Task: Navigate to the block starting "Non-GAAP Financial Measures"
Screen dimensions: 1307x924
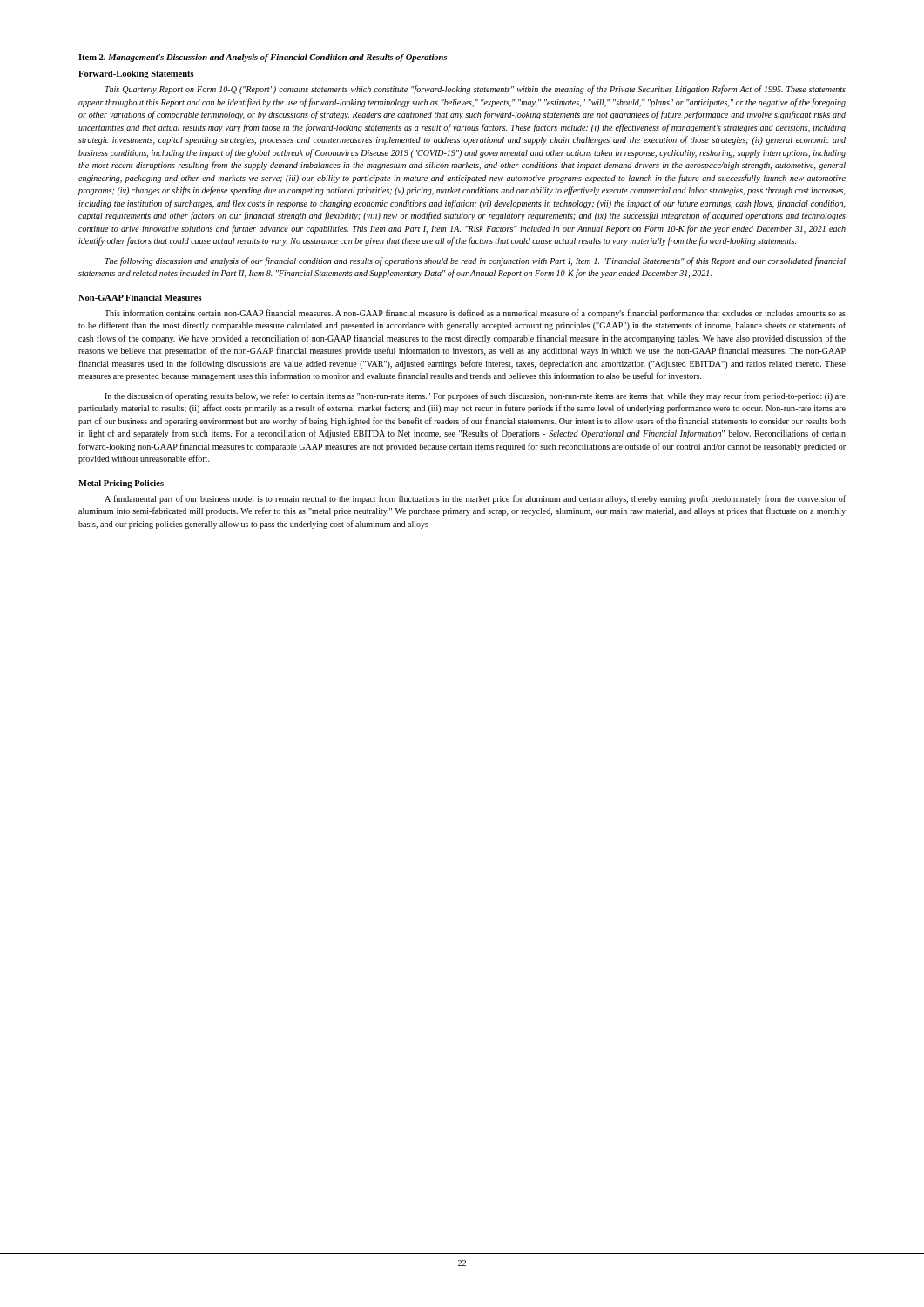Action: tap(140, 297)
